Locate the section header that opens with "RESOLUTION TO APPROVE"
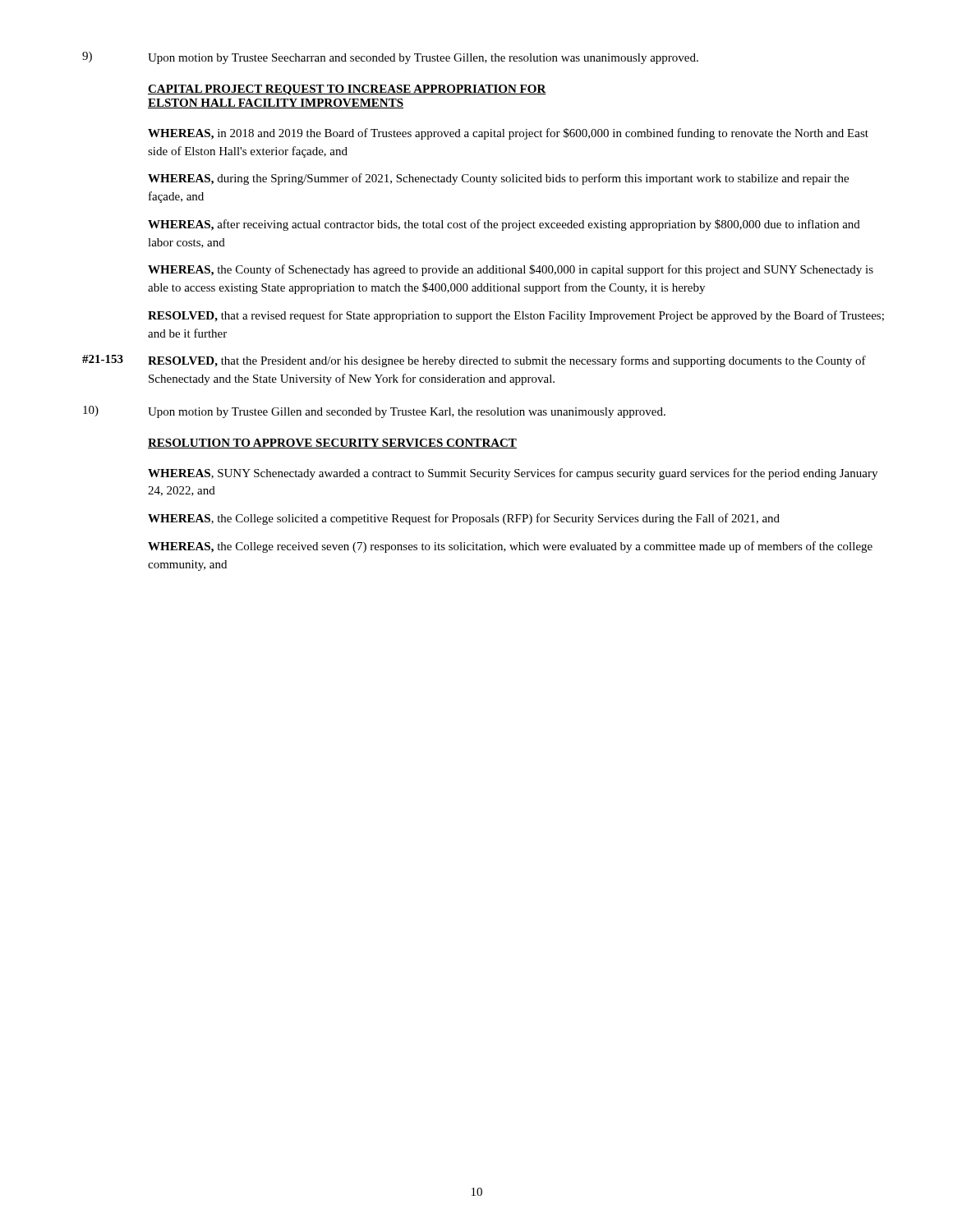 pyautogui.click(x=518, y=443)
